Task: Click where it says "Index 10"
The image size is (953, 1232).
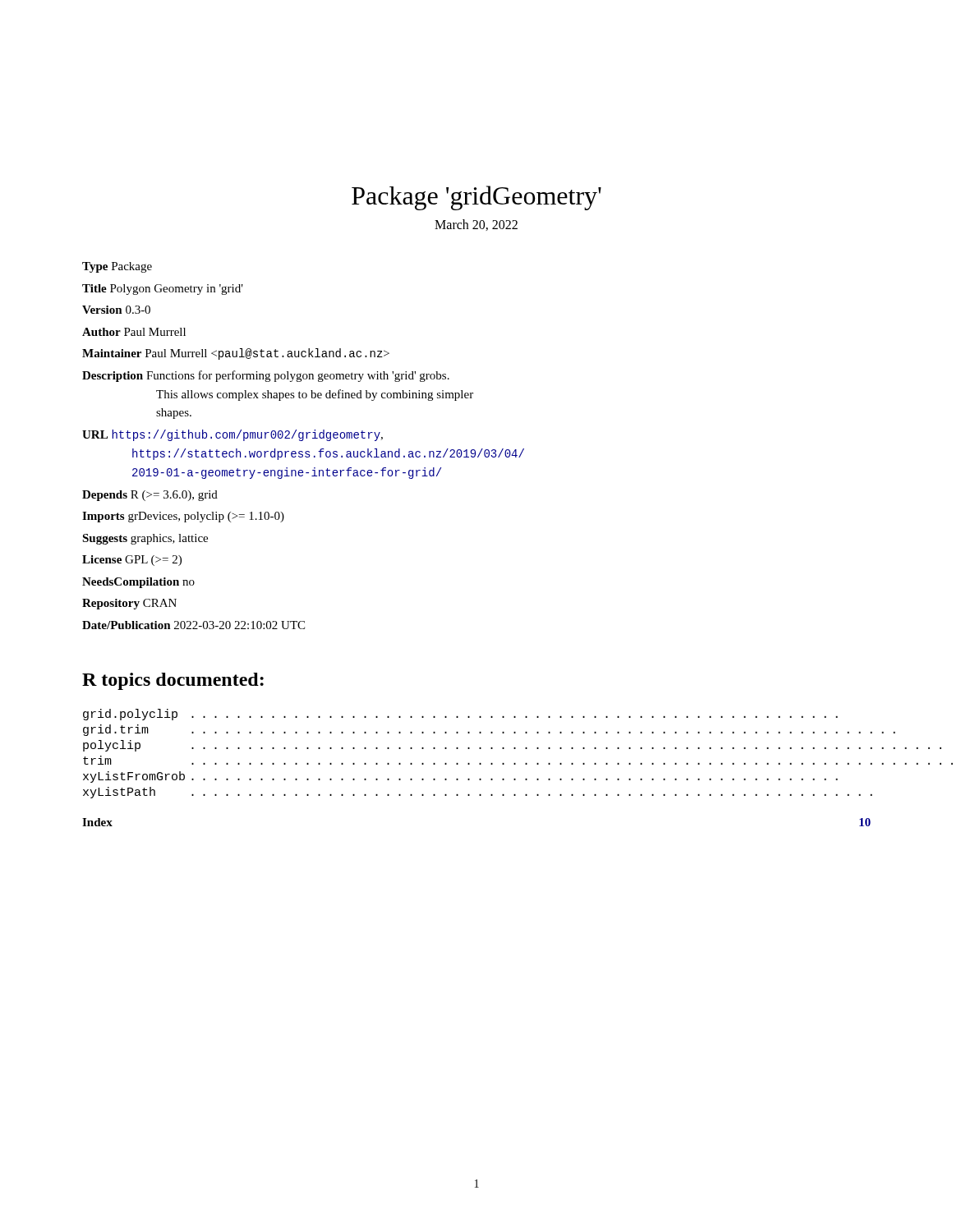Action: [x=103, y=822]
